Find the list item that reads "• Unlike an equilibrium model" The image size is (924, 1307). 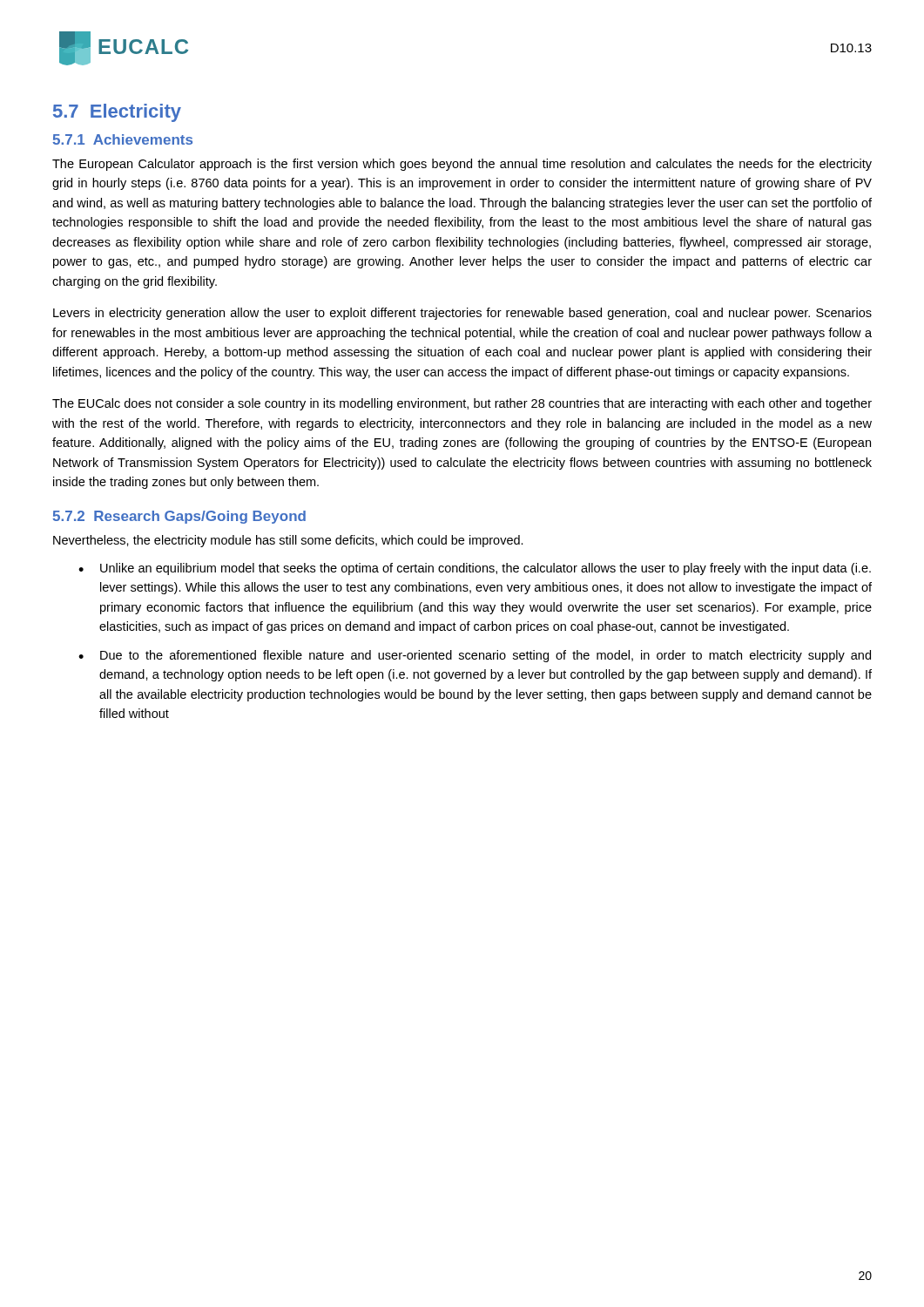click(x=475, y=598)
